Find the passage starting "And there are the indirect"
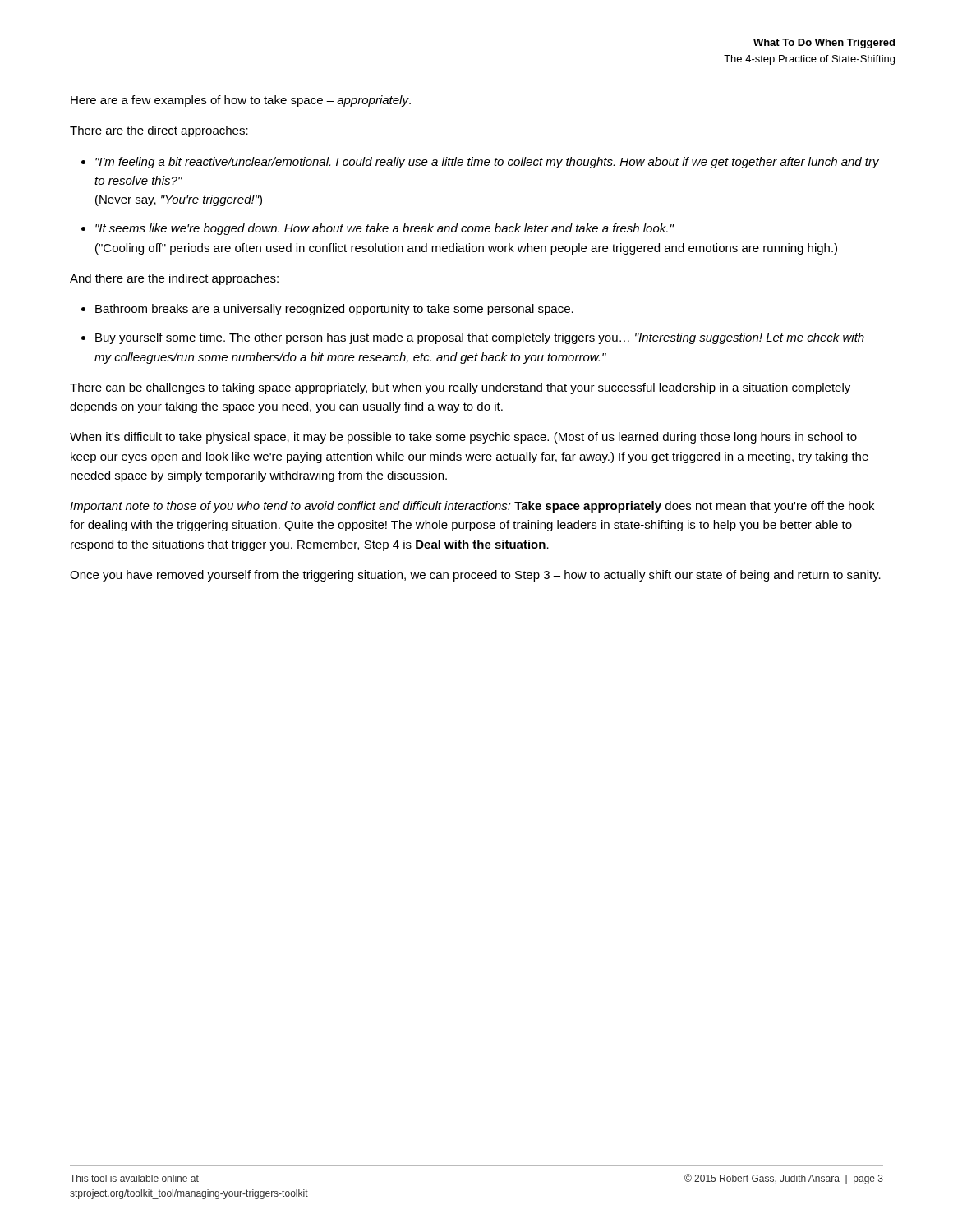This screenshot has height=1232, width=953. tap(174, 279)
